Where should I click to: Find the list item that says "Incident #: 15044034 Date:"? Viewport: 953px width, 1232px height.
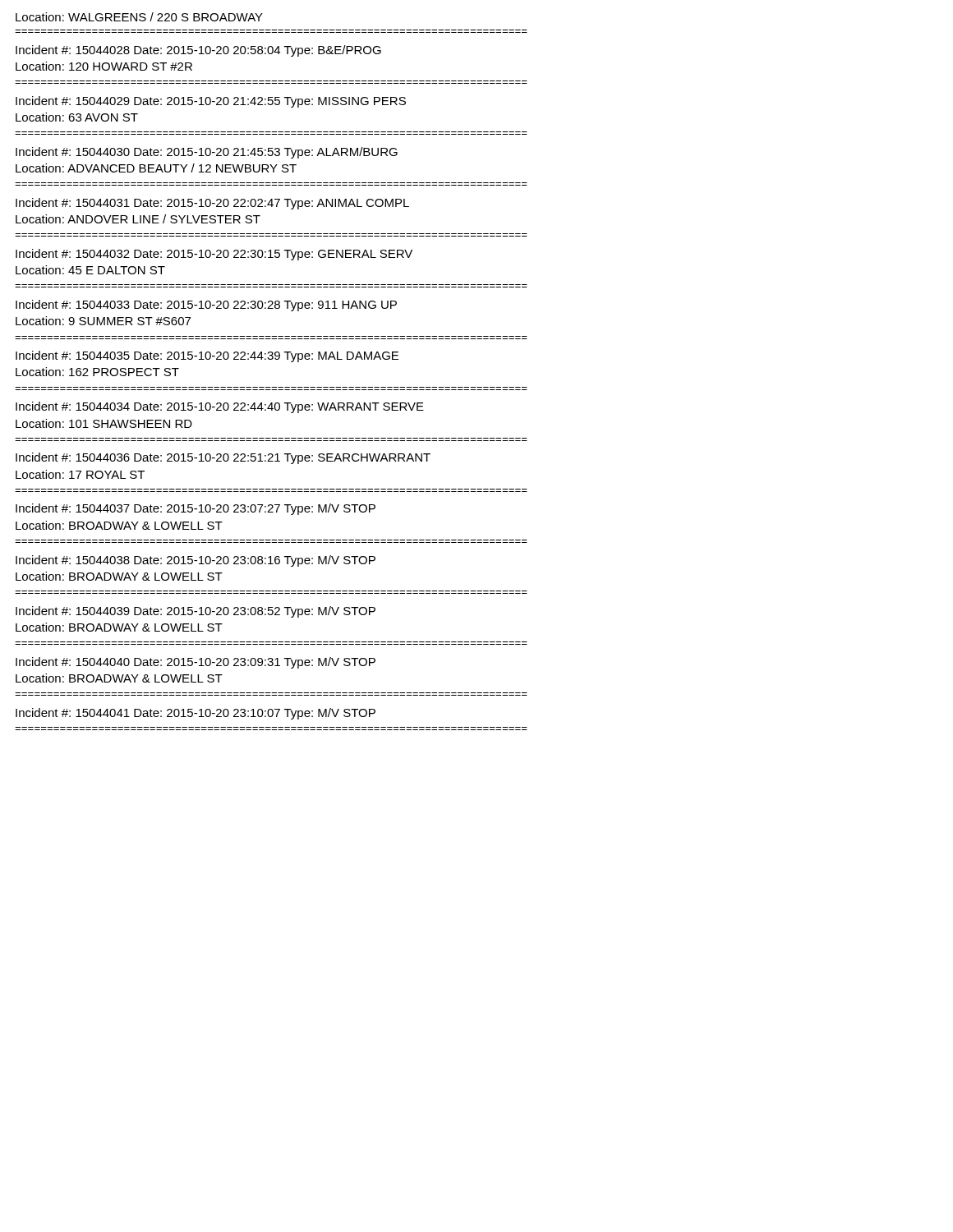220,407
